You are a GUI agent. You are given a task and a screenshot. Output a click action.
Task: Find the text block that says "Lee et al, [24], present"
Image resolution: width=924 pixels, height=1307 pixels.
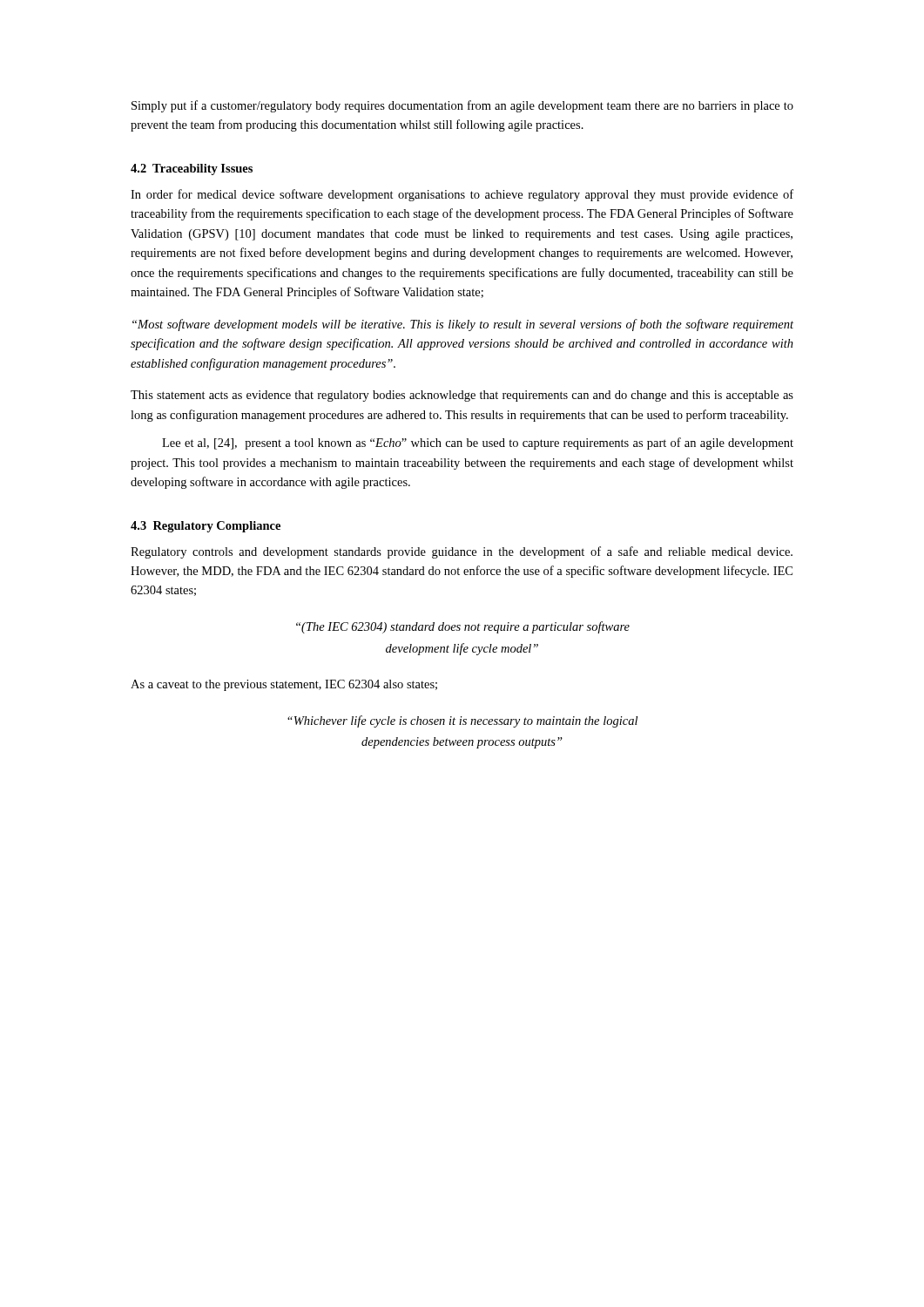[x=462, y=462]
